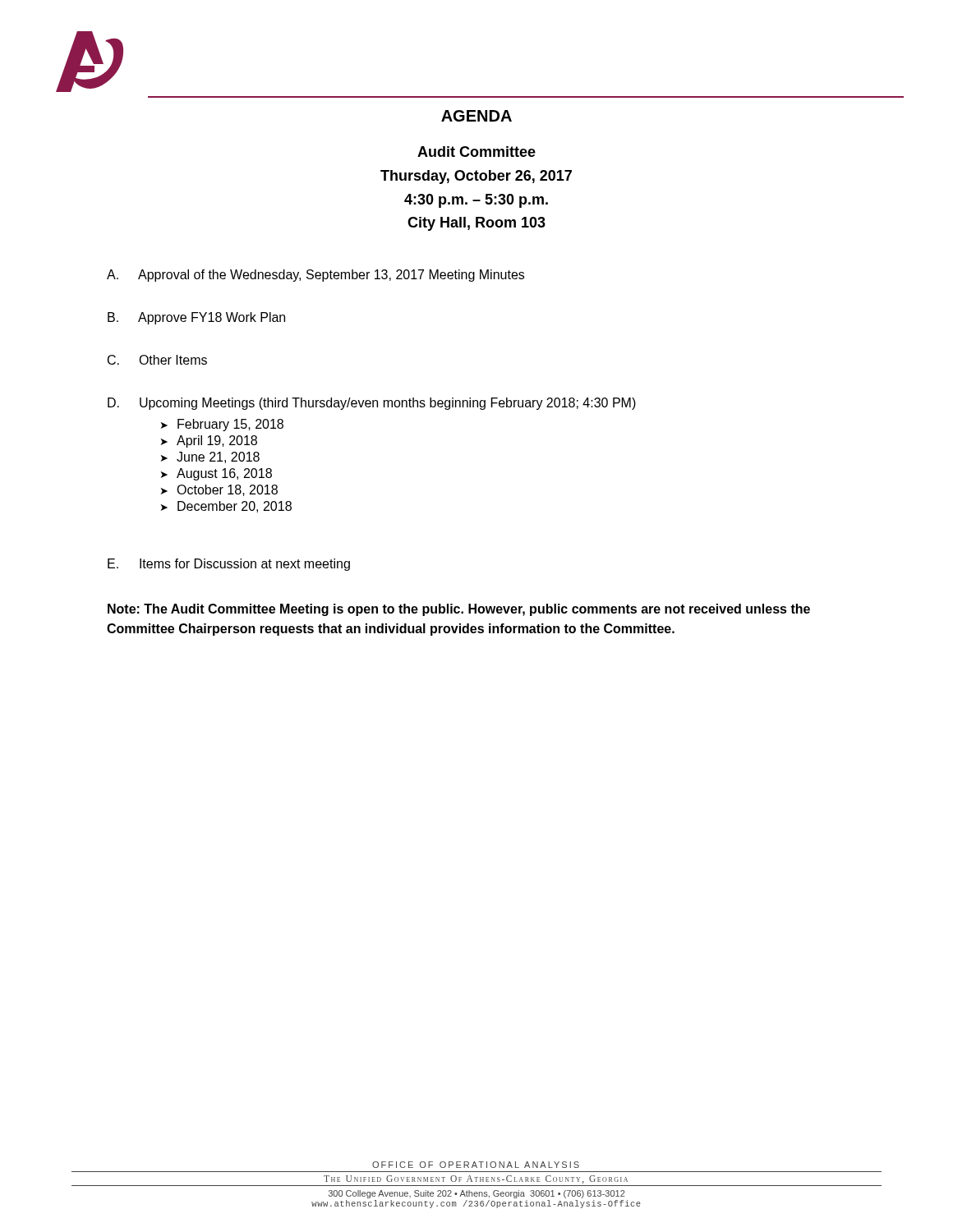Select the text block that reads "Note: The Audit Committee"
Screen dimensions: 1232x953
coord(459,619)
